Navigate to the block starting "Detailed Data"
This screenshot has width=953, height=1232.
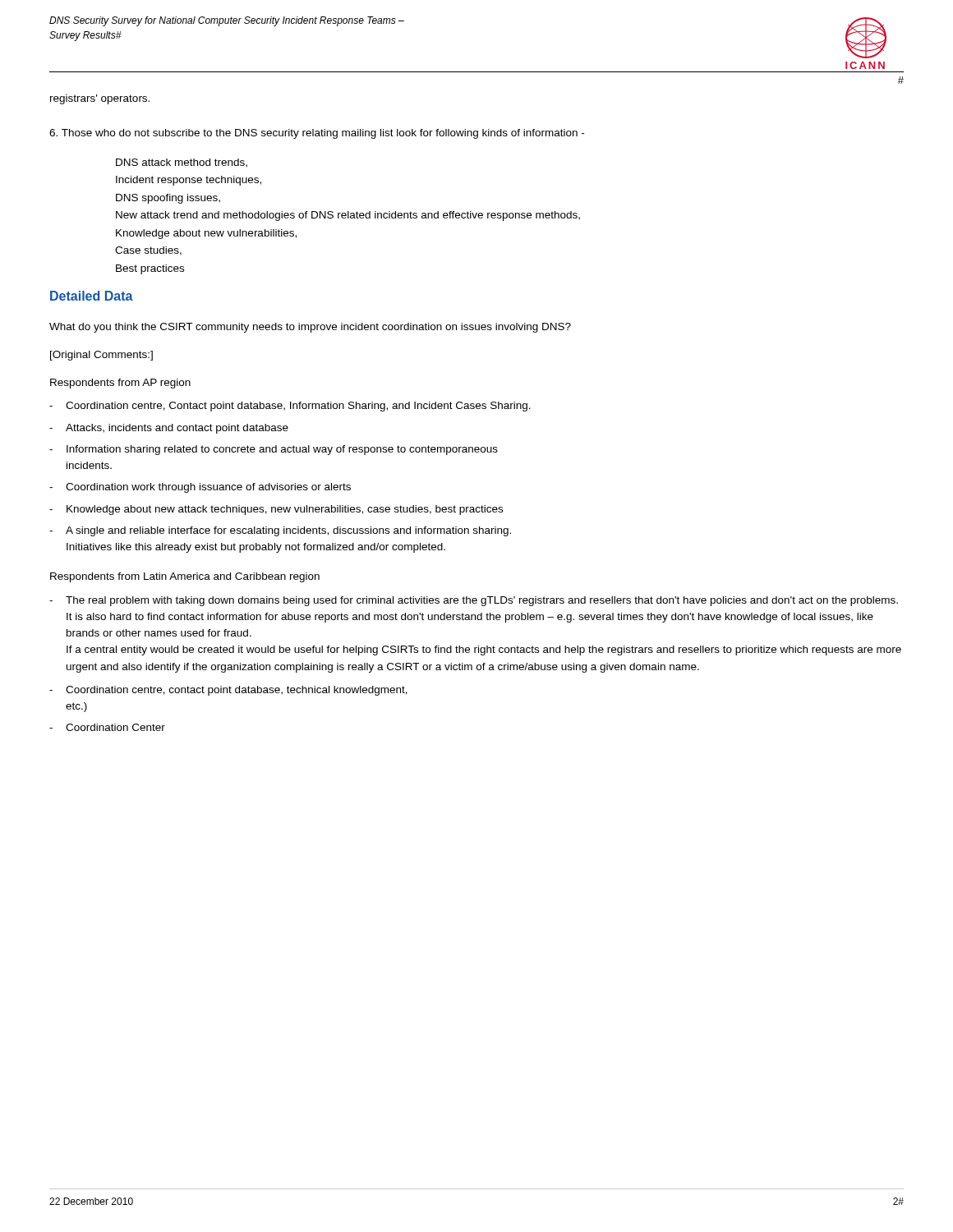91,296
